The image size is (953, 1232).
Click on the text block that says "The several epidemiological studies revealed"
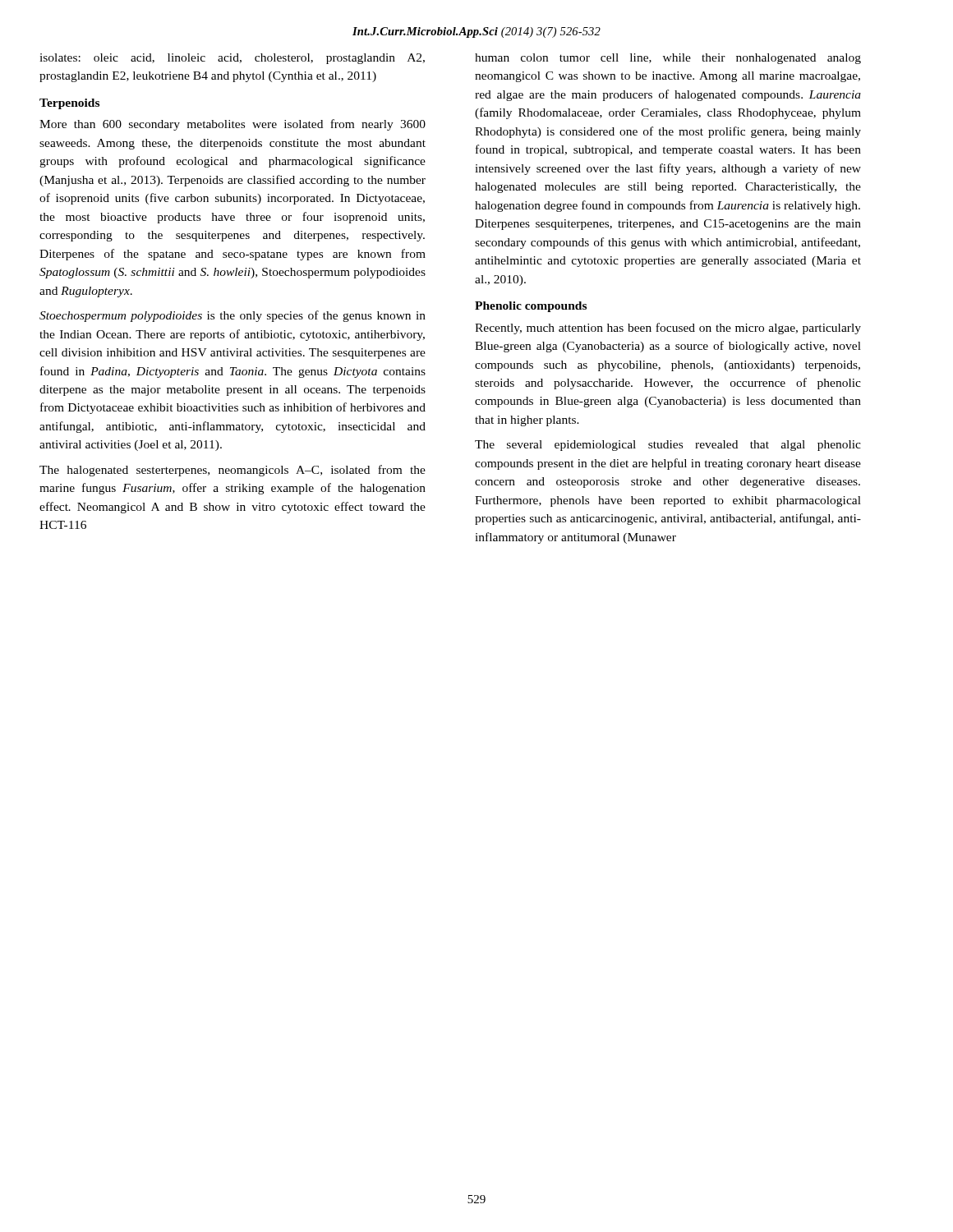pyautogui.click(x=668, y=490)
